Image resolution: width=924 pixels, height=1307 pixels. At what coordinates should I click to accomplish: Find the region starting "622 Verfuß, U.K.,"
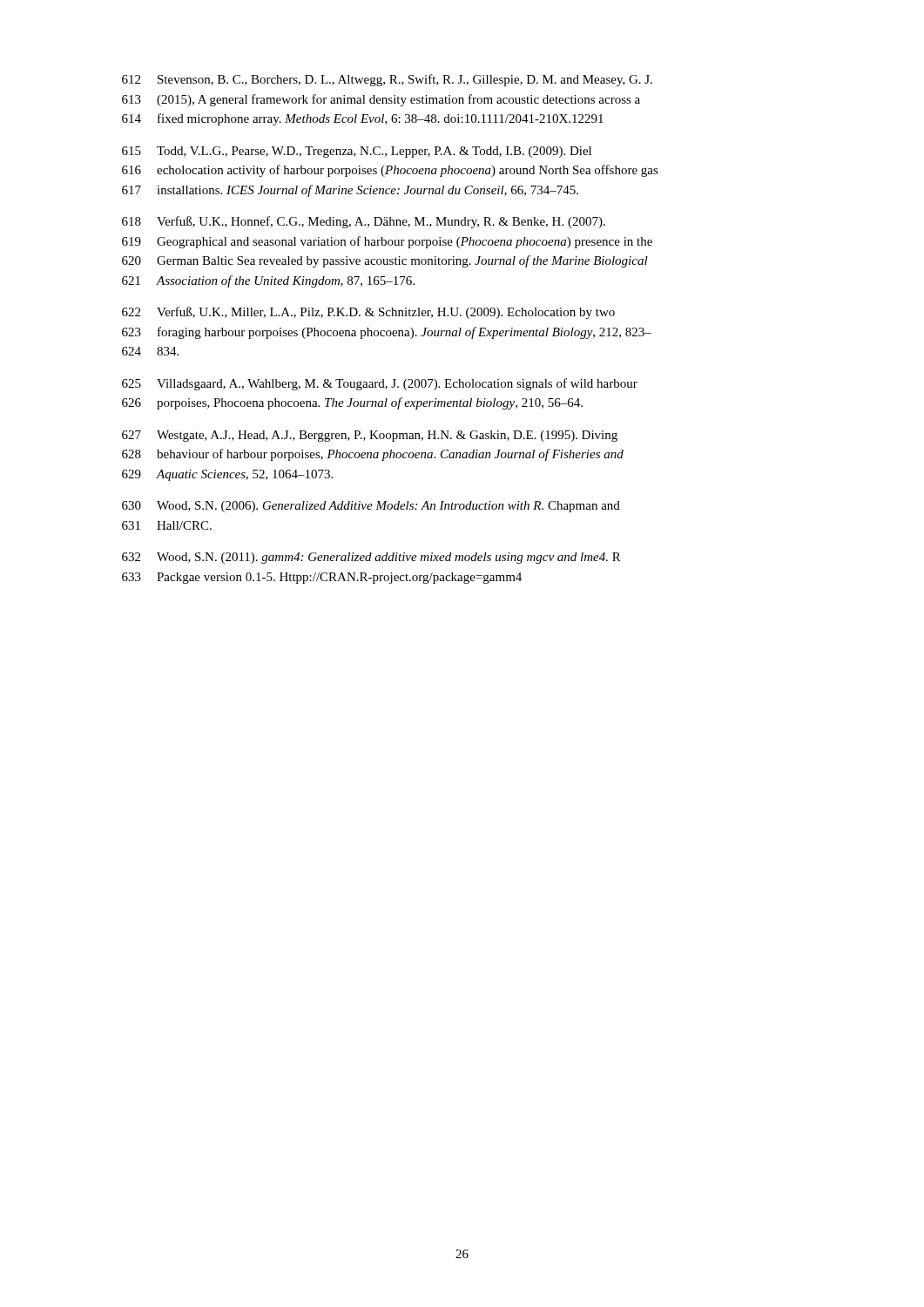[x=462, y=332]
